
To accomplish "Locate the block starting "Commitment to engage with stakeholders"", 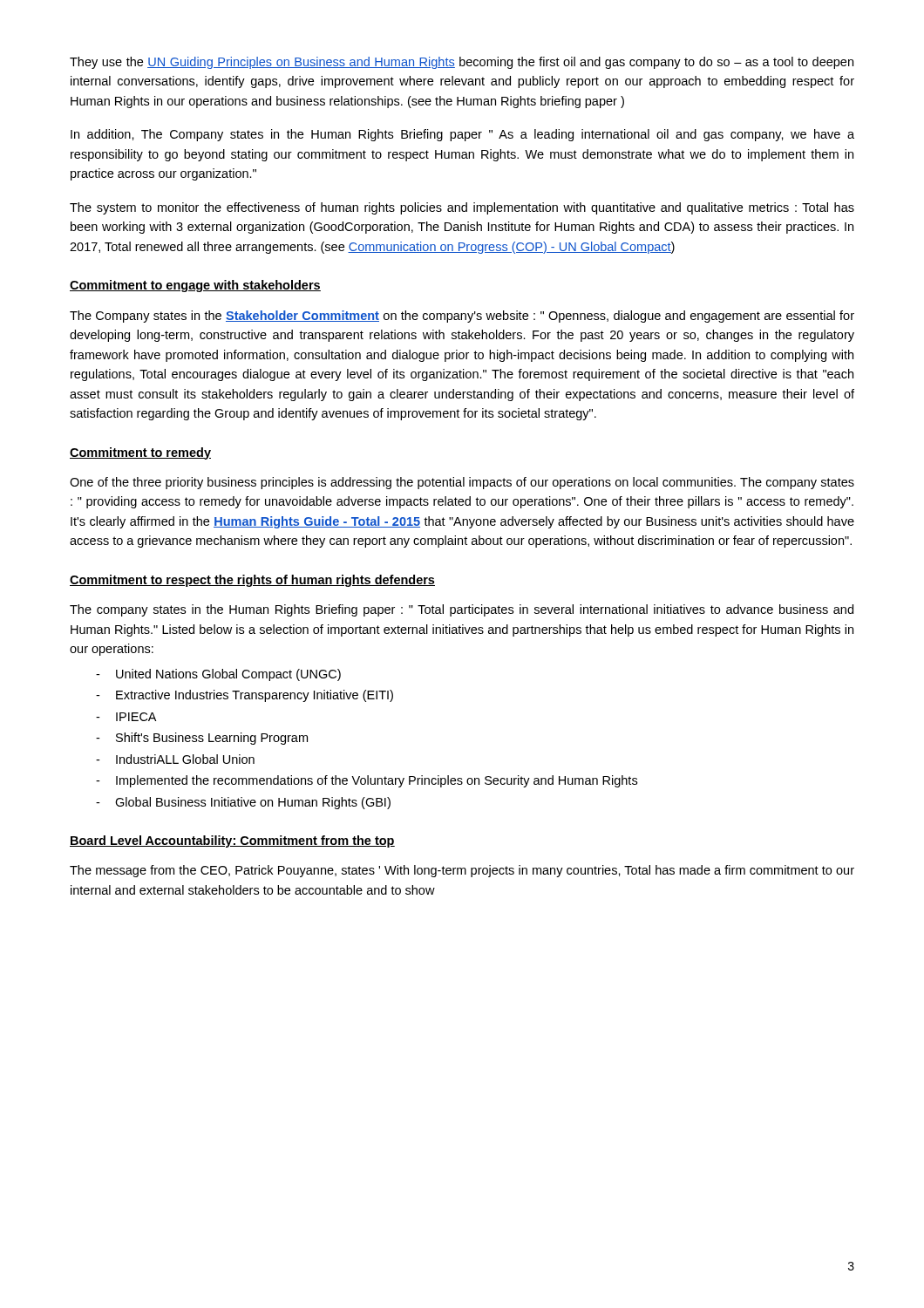I will click(x=195, y=285).
